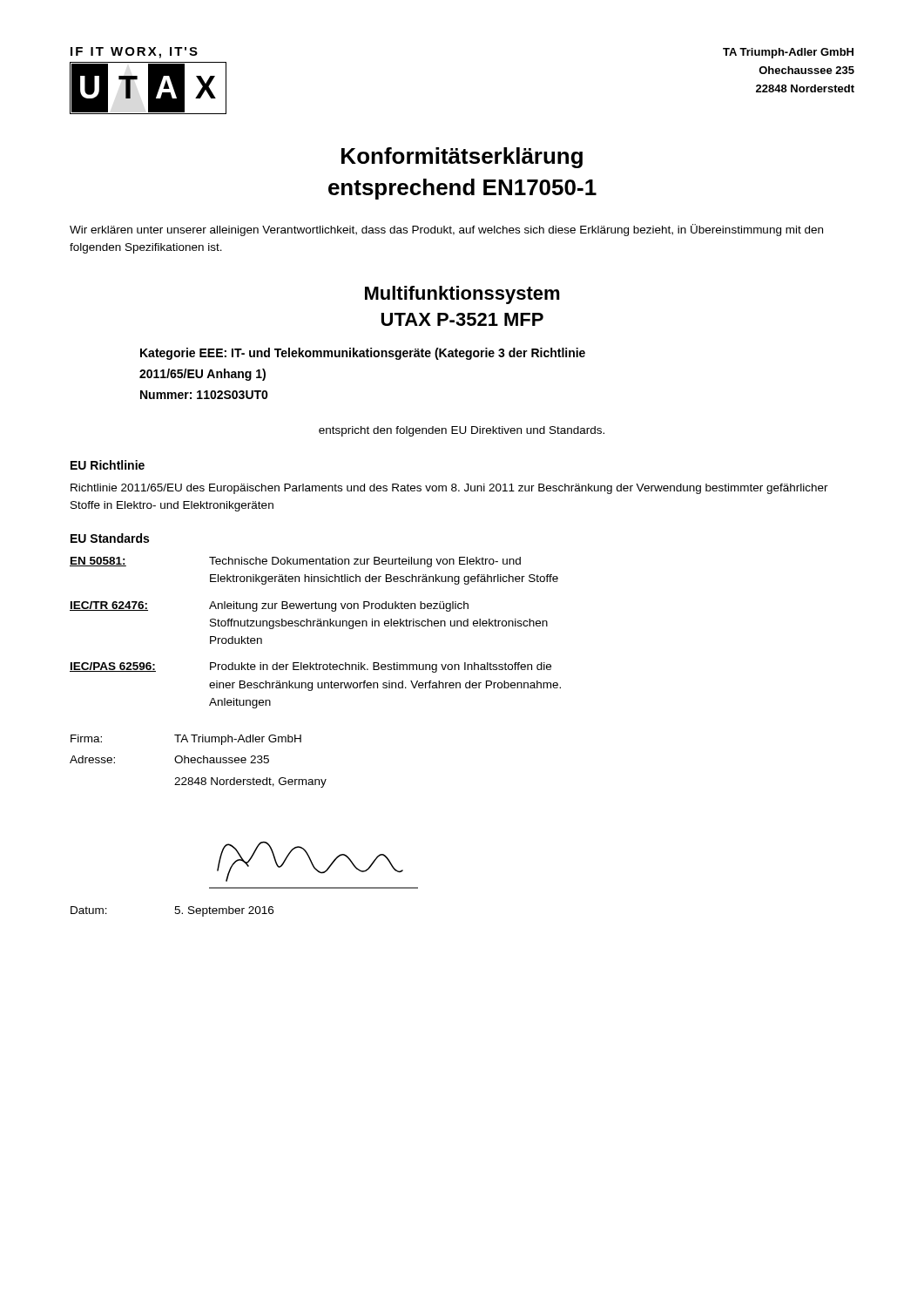
Task: Navigate to the text starting "Wir erklären unter unserer alleinigen Verantwortlichkeit, dass das"
Action: point(447,238)
